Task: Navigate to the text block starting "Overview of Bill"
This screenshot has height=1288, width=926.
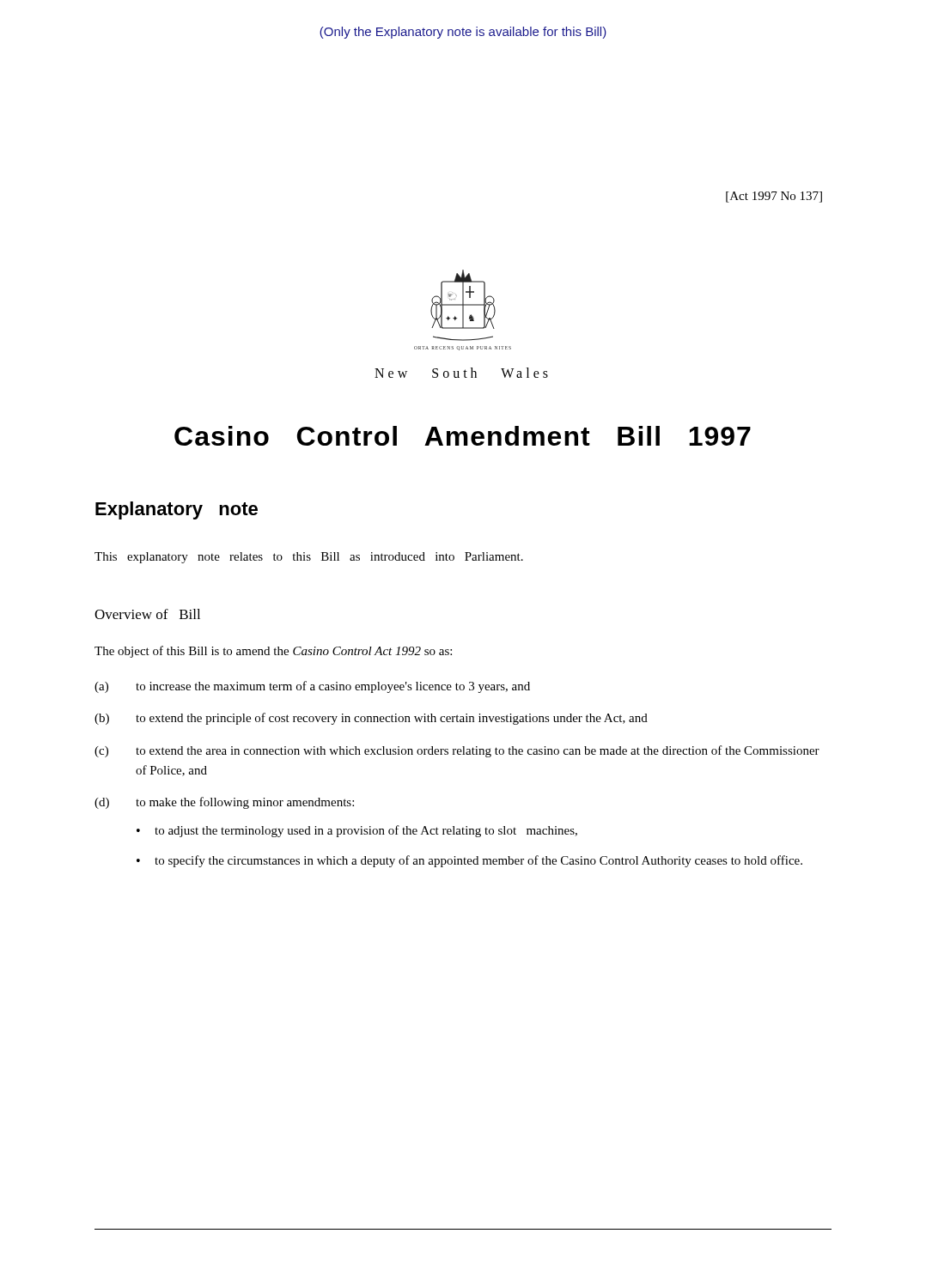Action: pos(148,614)
